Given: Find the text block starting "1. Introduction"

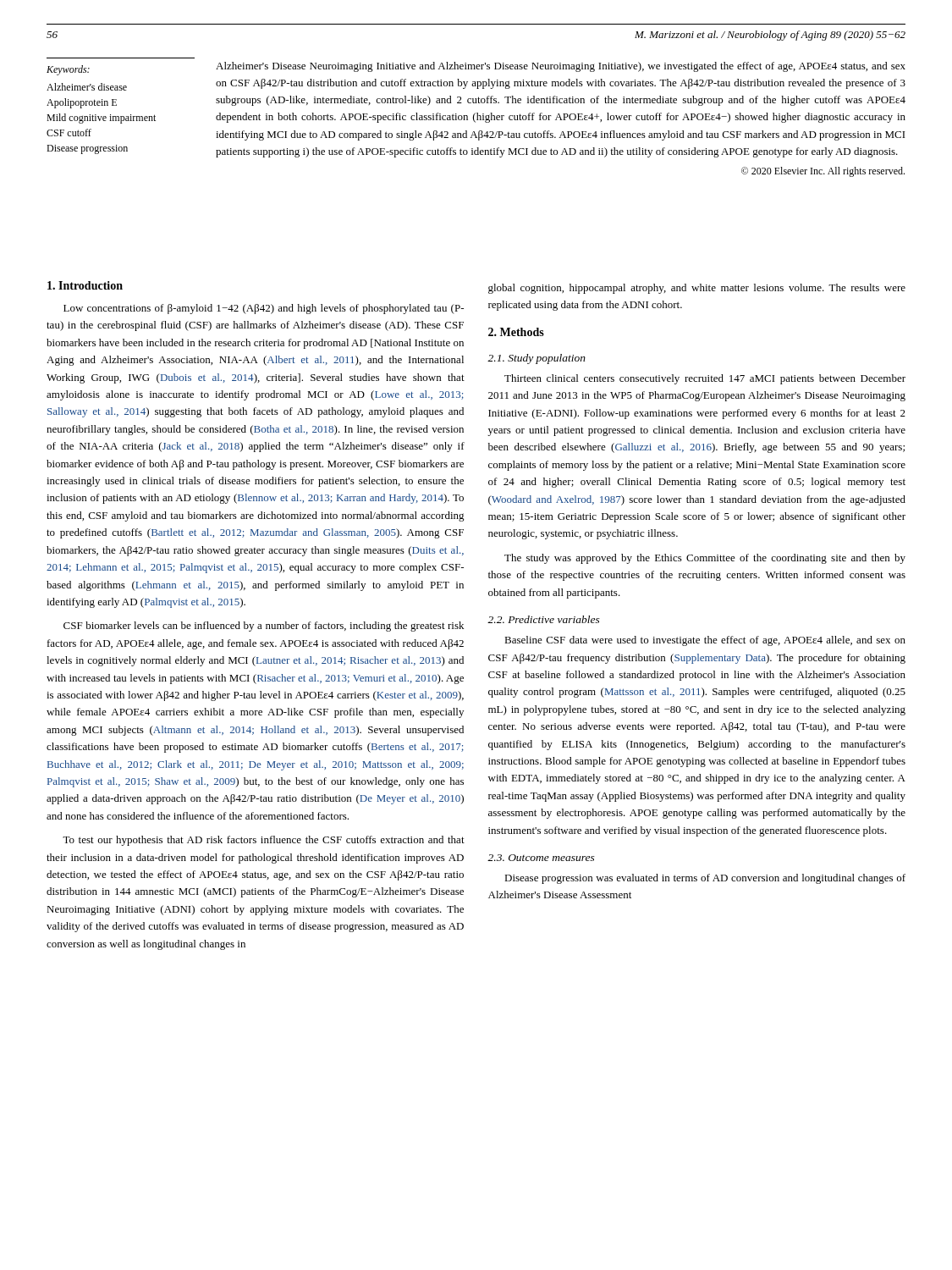Looking at the screenshot, I should coord(85,286).
